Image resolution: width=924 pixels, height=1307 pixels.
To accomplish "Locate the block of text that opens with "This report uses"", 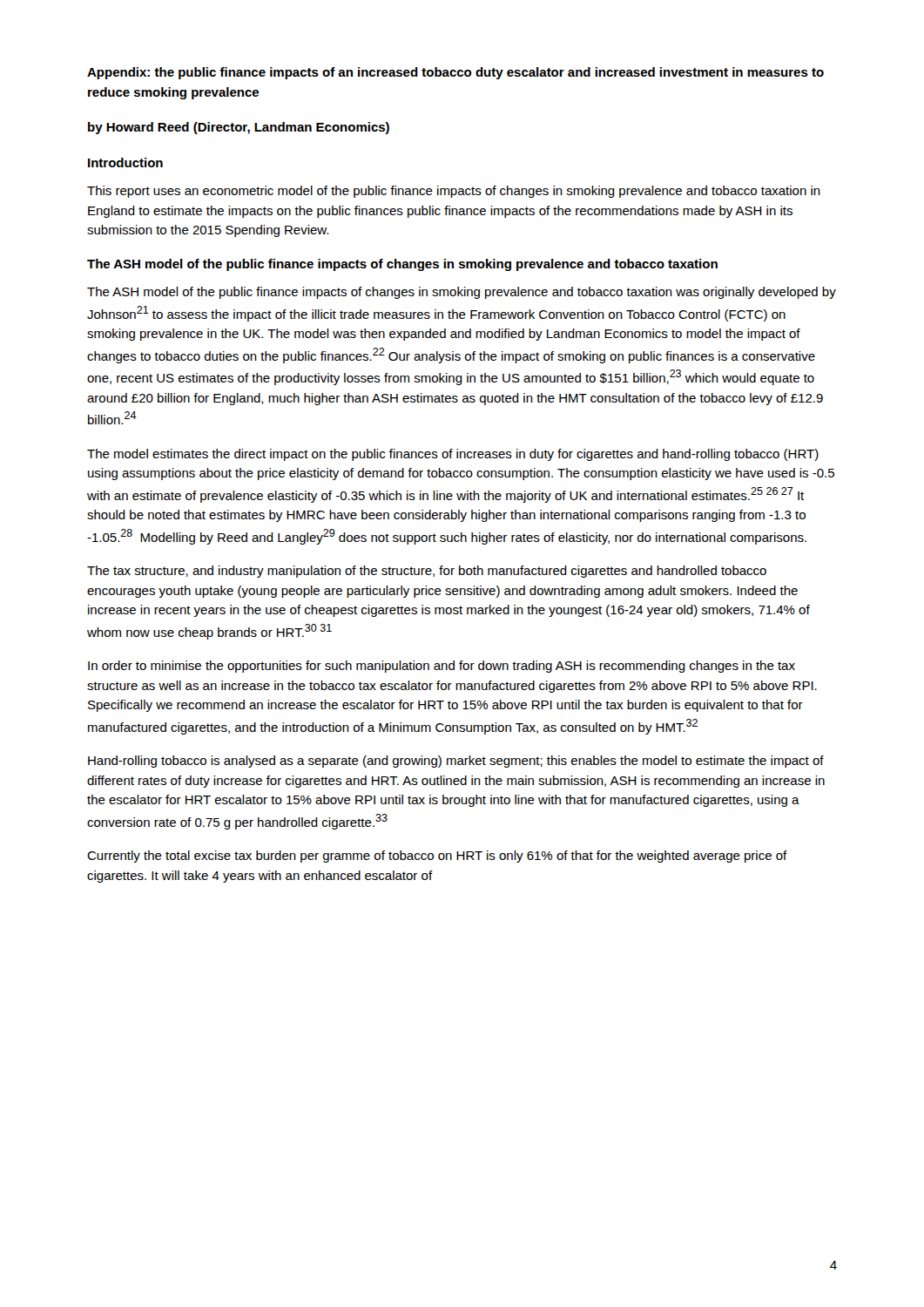I will coord(462,211).
